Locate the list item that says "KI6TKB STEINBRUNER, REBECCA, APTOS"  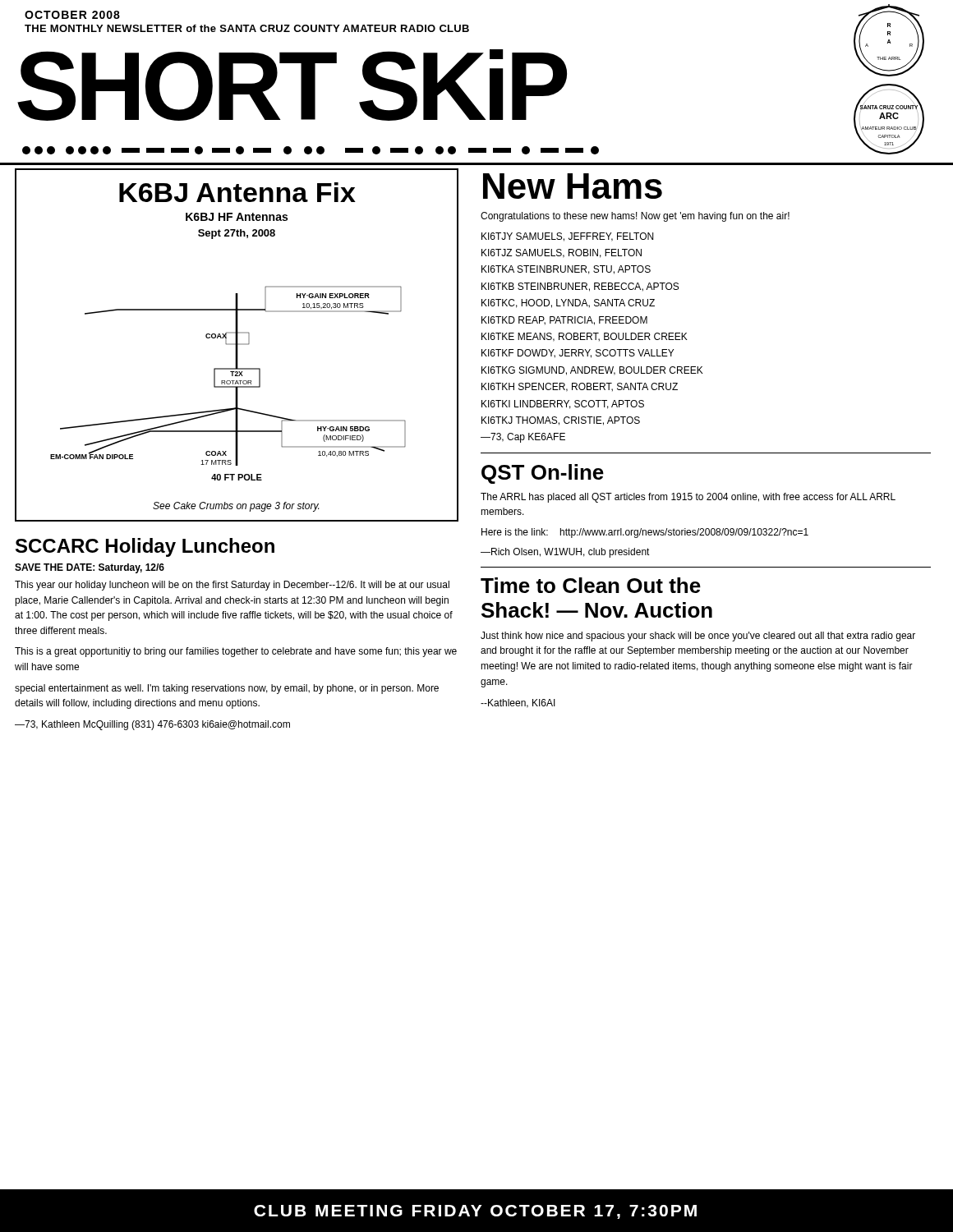pos(580,286)
